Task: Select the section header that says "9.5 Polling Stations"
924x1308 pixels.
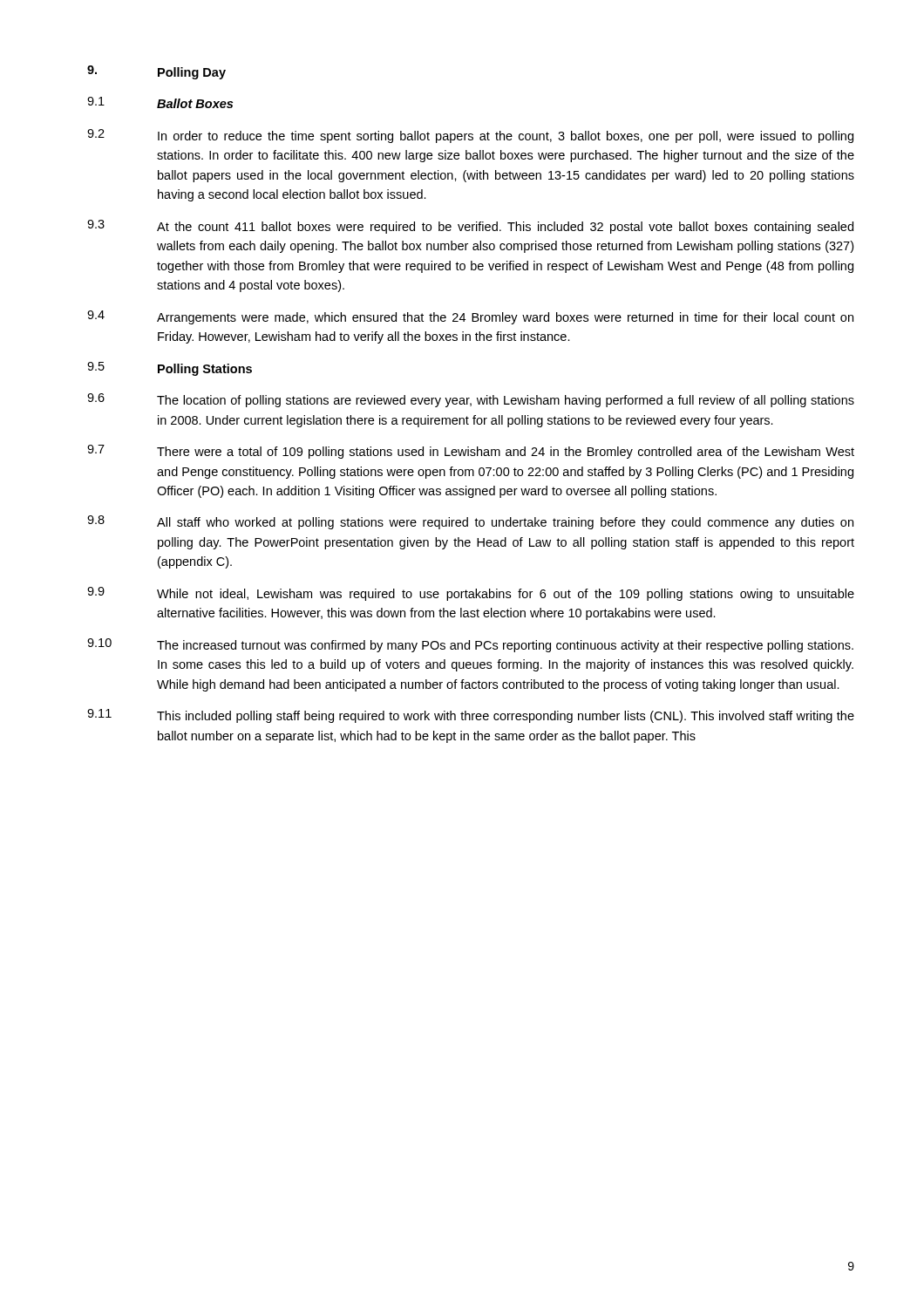Action: tap(170, 369)
